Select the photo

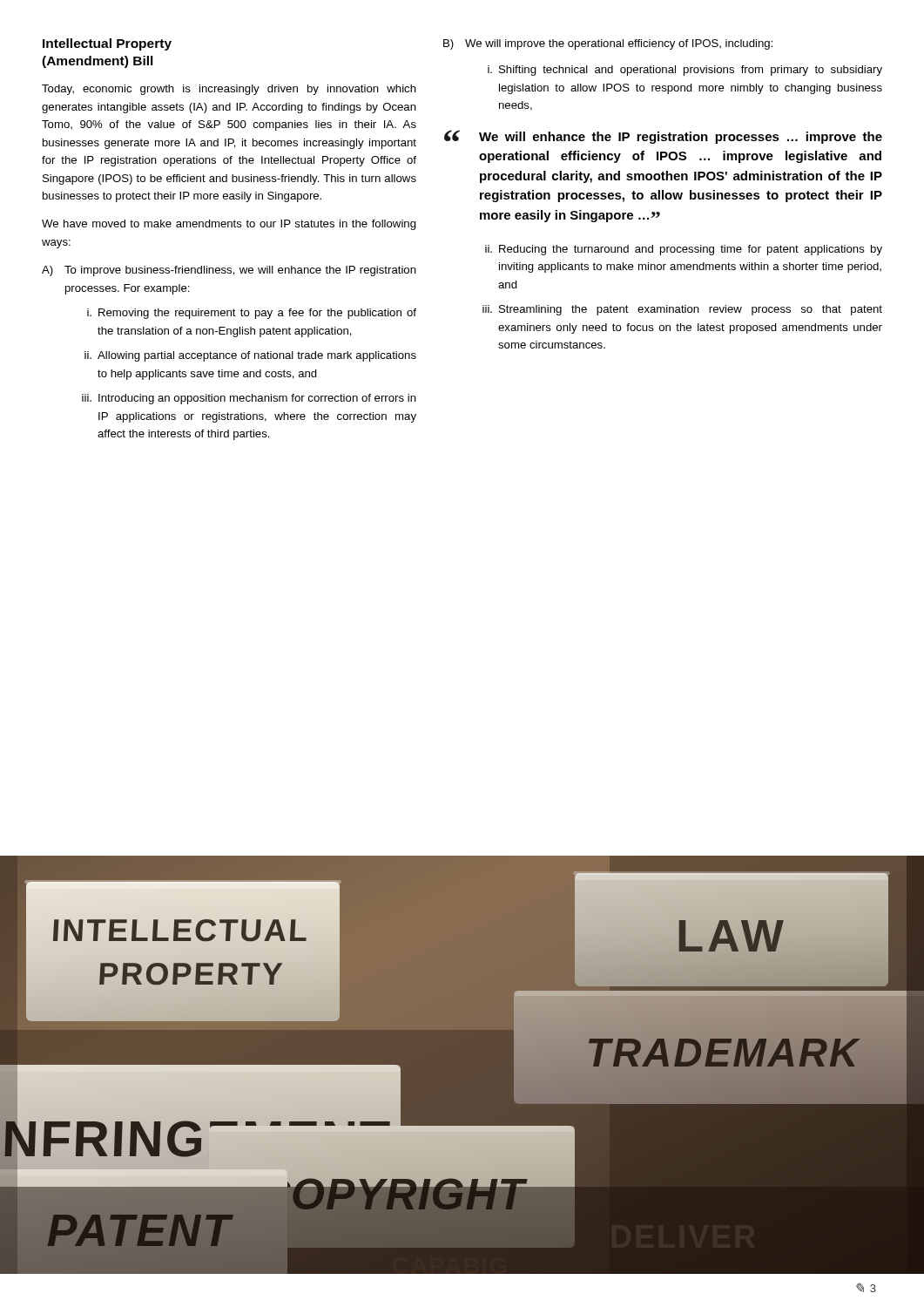[x=462, y=1065]
